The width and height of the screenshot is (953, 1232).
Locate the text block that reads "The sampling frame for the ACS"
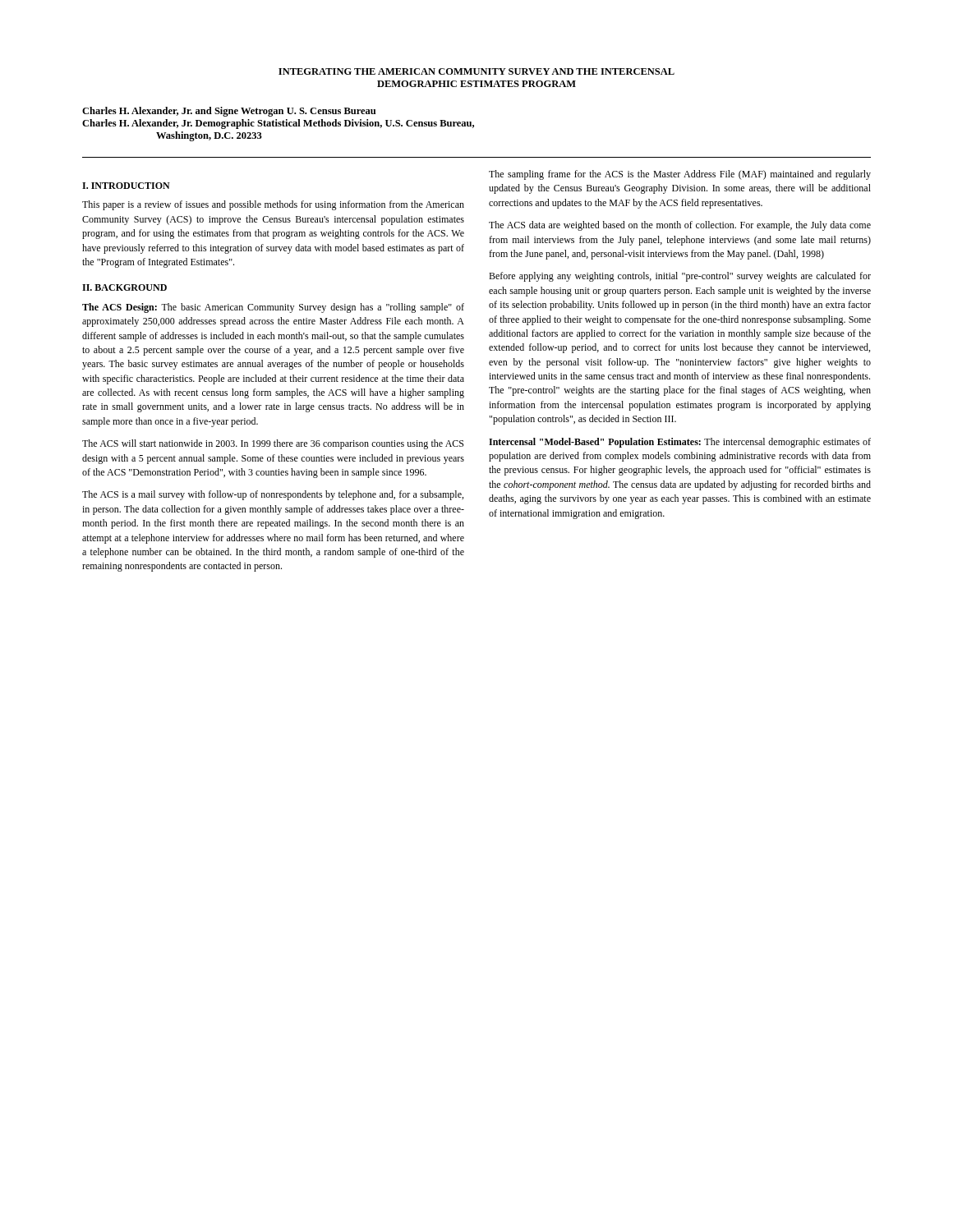coord(680,189)
